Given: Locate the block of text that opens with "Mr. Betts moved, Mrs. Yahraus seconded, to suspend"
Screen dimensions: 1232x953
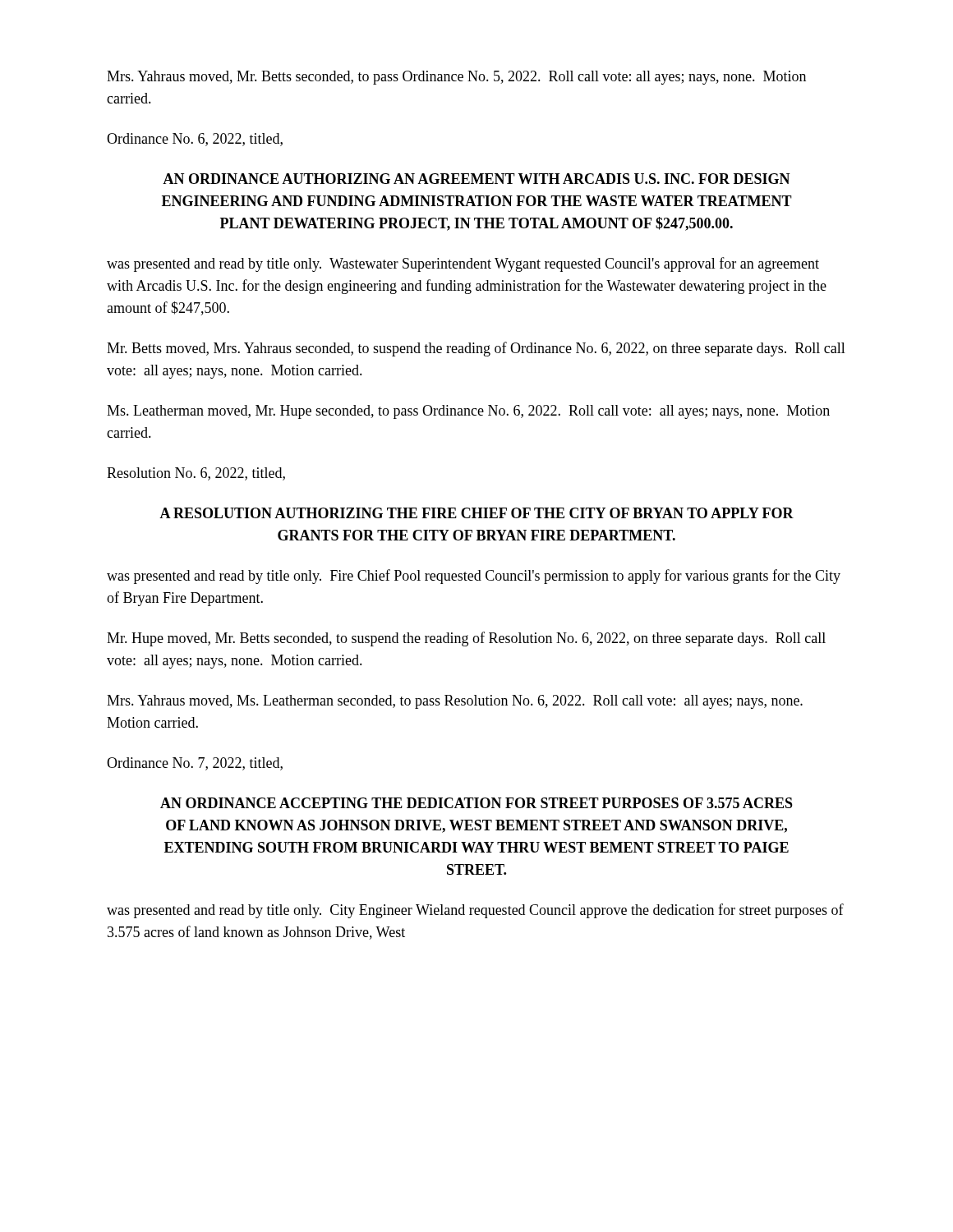Looking at the screenshot, I should click(x=476, y=359).
